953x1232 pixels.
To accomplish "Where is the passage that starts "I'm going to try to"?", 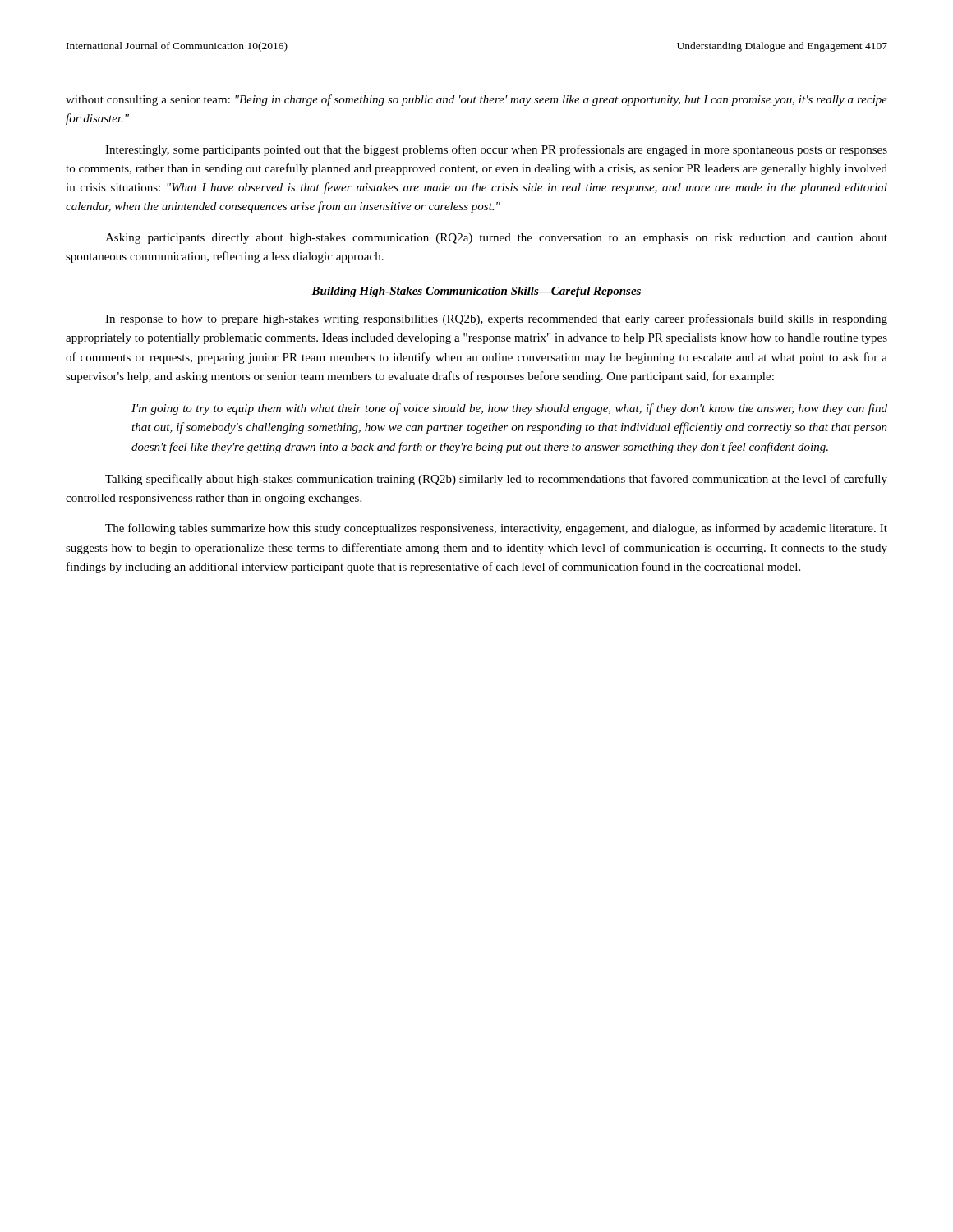I will (509, 427).
